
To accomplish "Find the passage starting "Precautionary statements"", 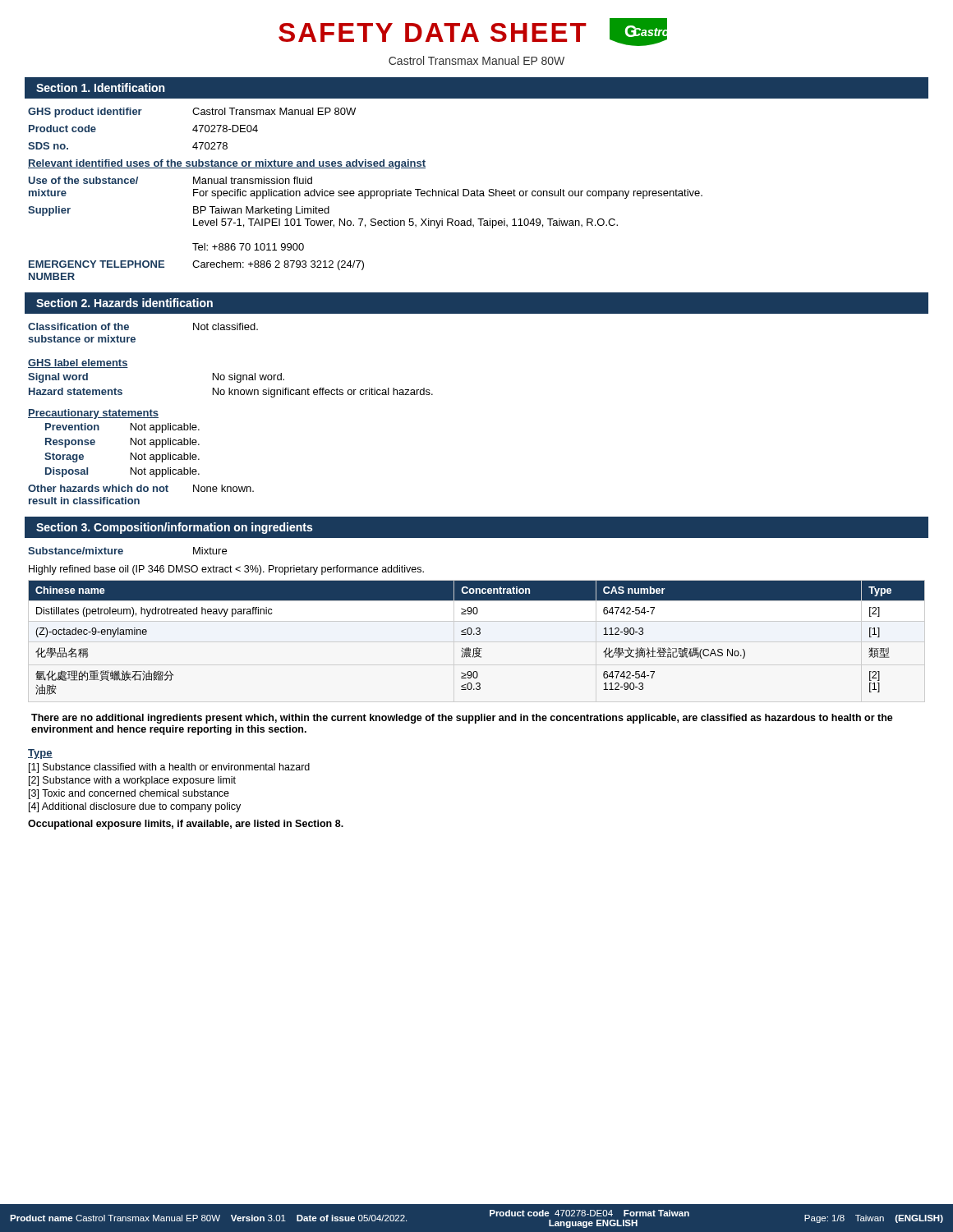I will click(x=93, y=414).
